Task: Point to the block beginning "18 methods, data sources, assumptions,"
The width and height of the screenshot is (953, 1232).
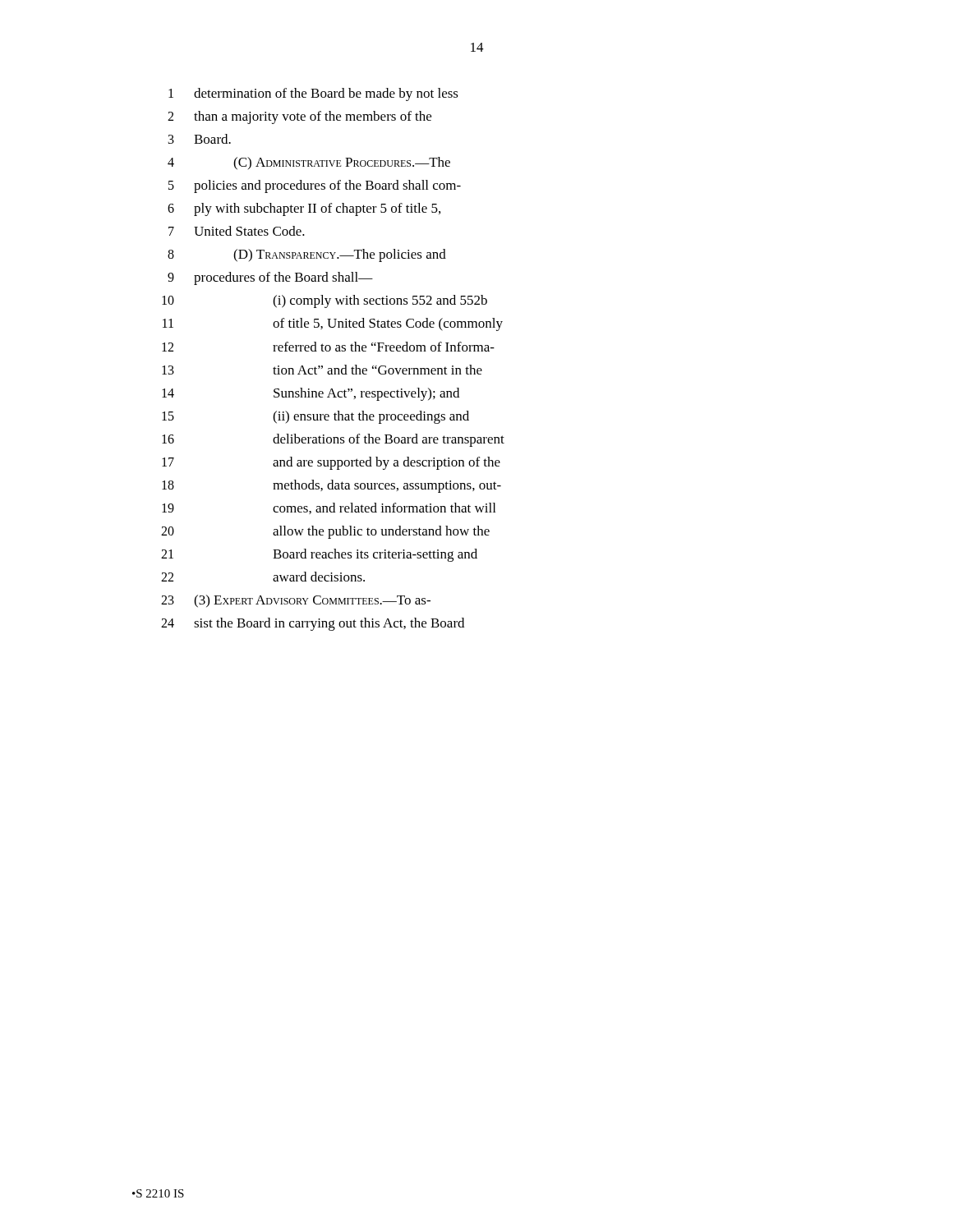Action: [493, 485]
